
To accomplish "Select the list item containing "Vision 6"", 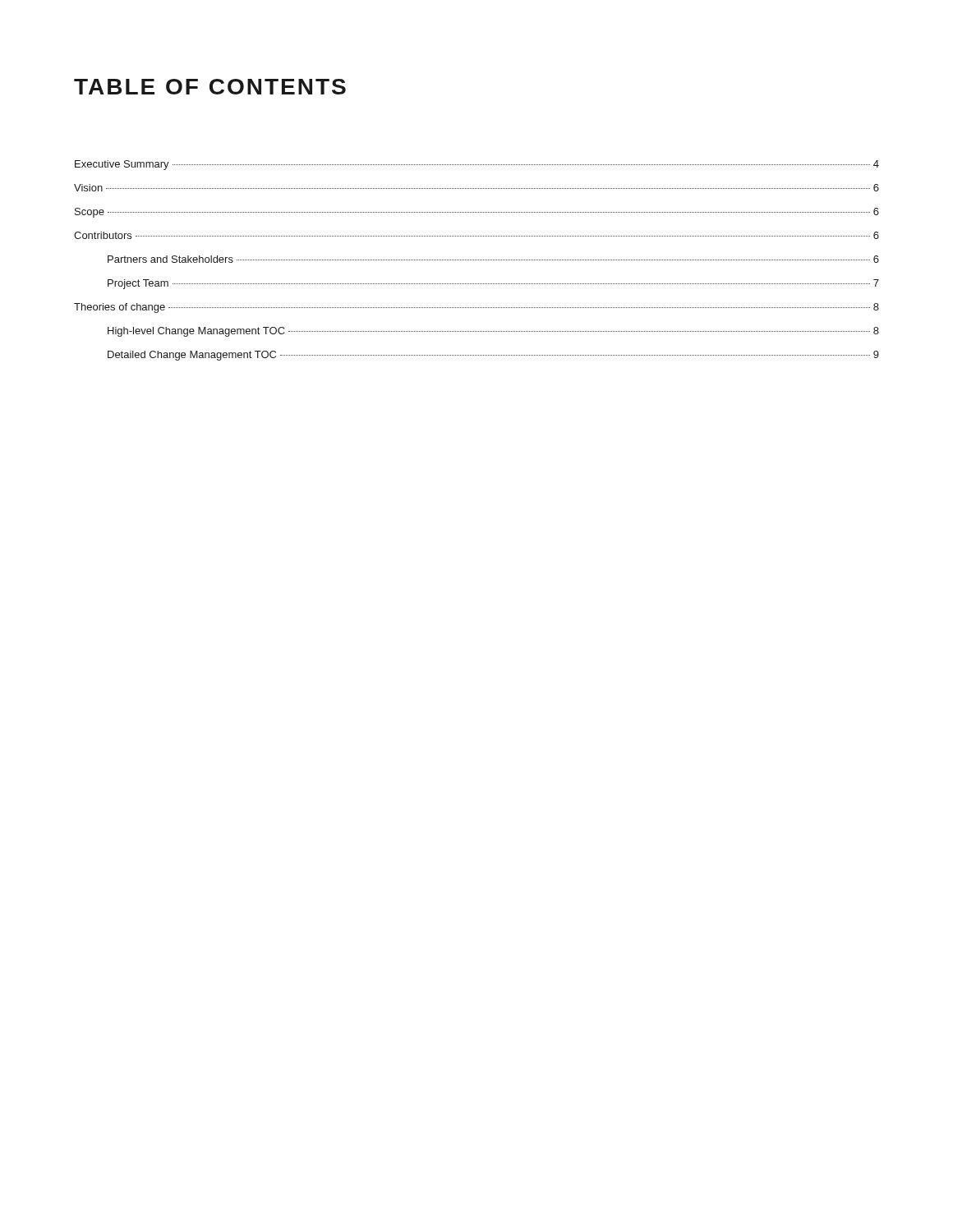I will pos(476,188).
